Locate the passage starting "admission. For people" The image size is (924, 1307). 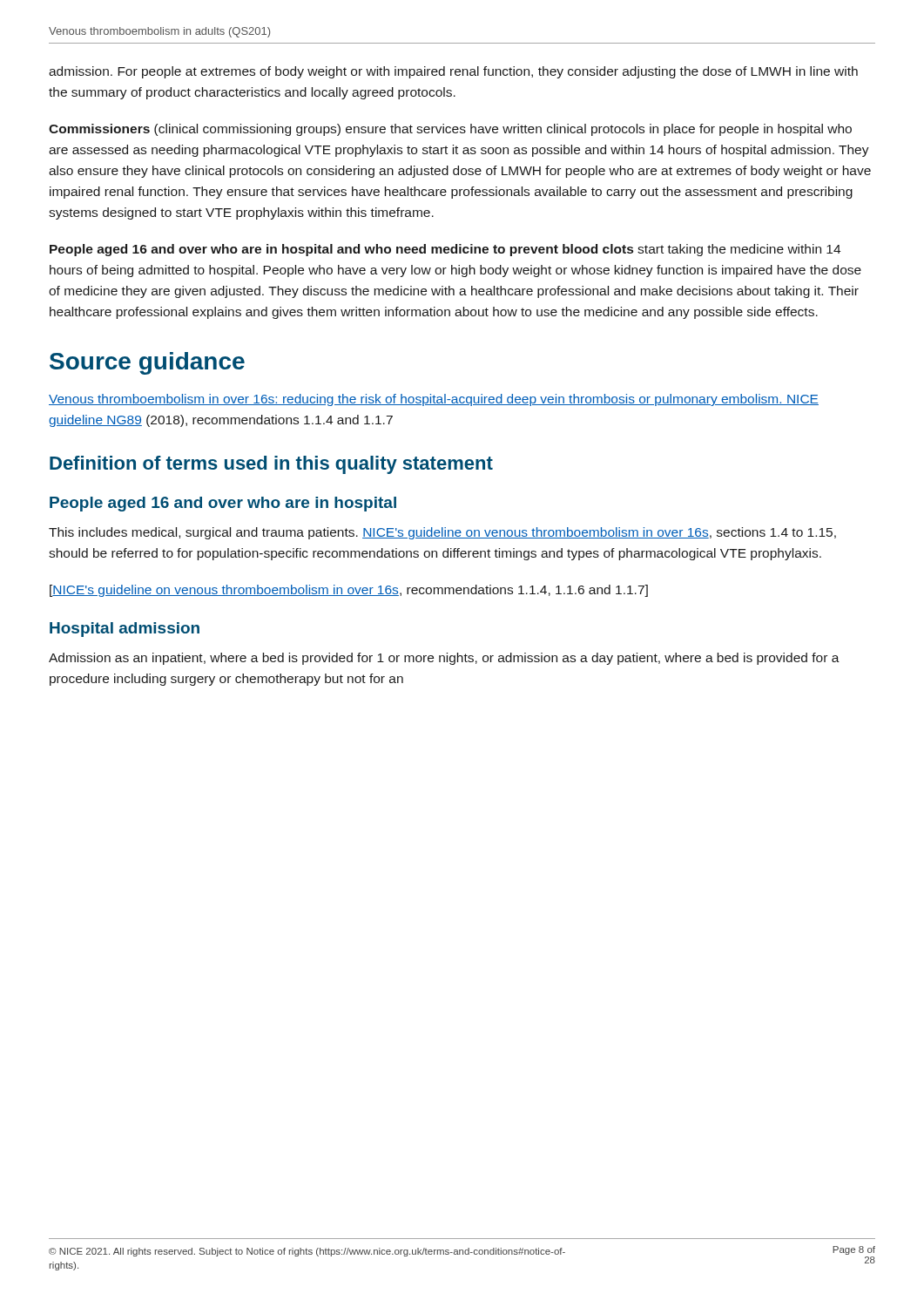(454, 81)
